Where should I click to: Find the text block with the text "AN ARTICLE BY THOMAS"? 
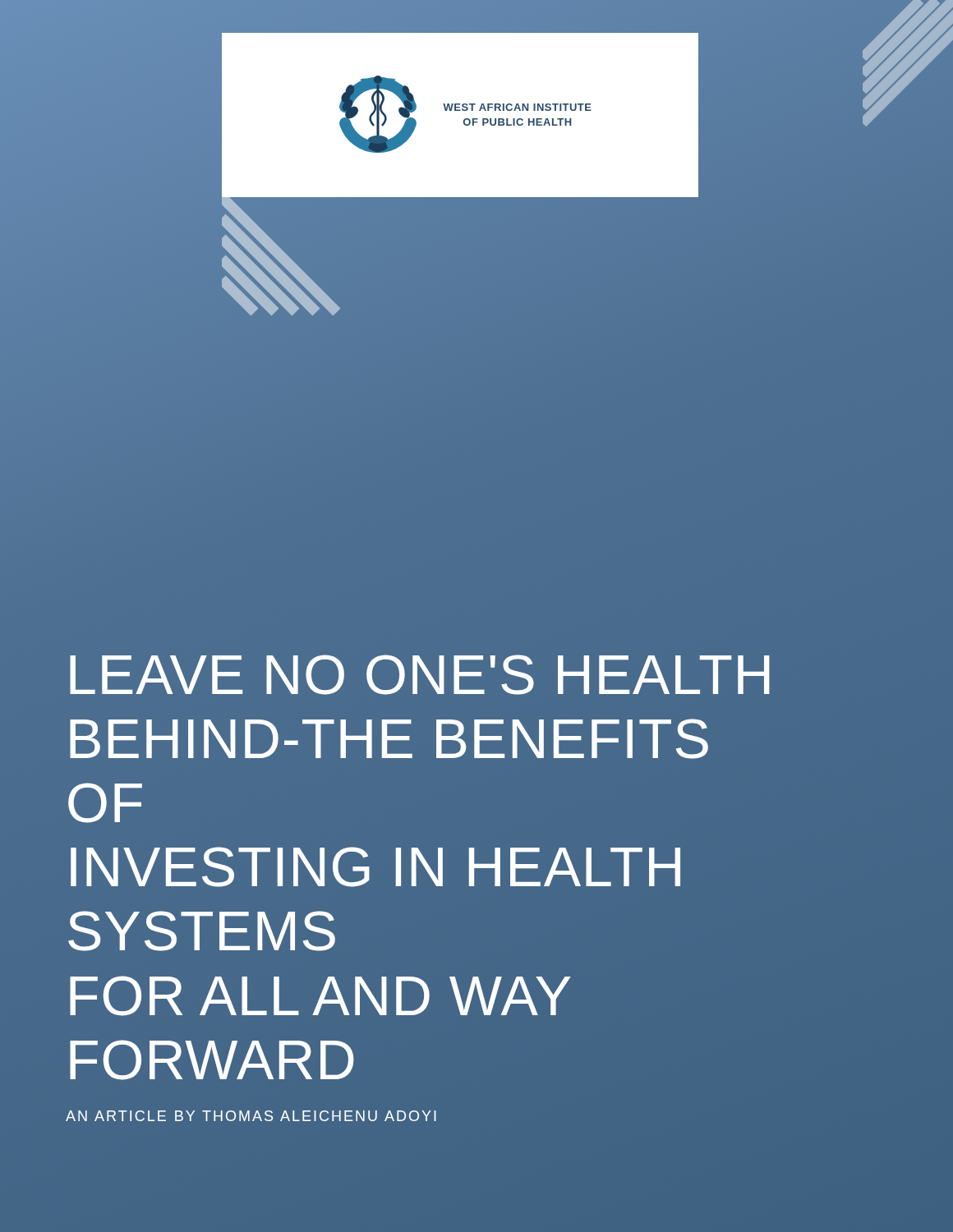252,1116
